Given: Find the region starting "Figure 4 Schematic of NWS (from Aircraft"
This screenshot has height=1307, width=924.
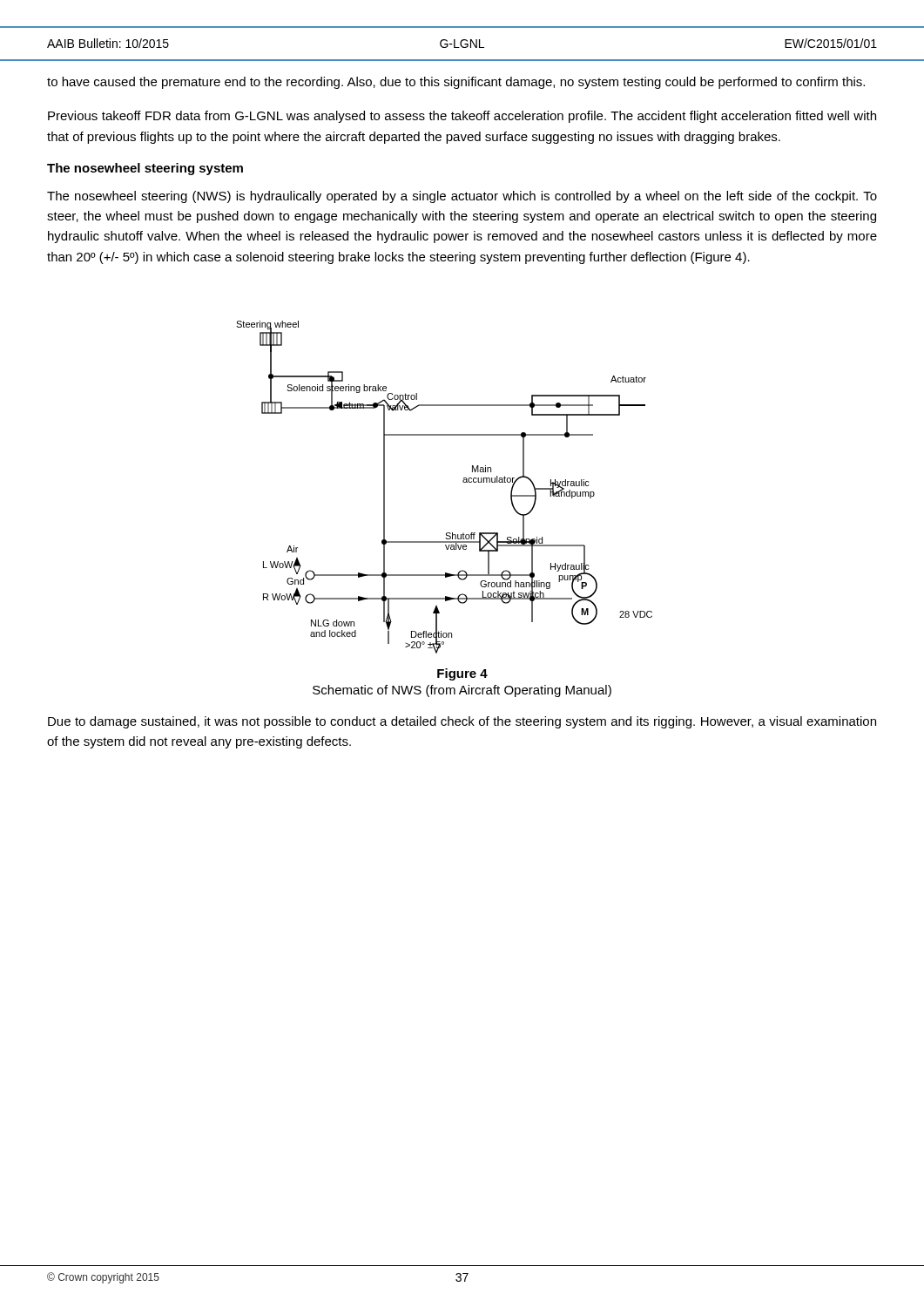Looking at the screenshot, I should click(x=462, y=681).
